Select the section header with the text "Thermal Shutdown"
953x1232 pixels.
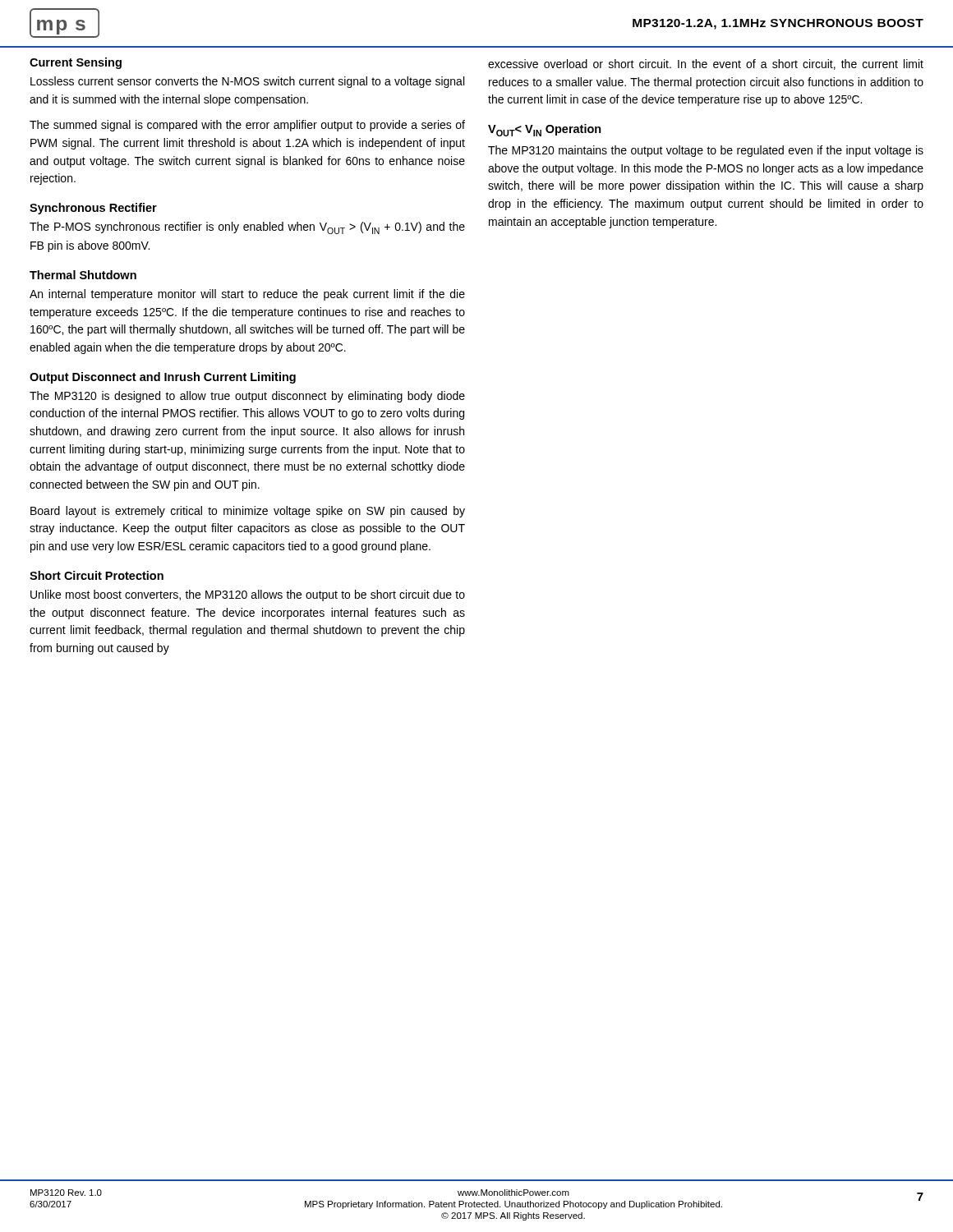click(x=83, y=275)
